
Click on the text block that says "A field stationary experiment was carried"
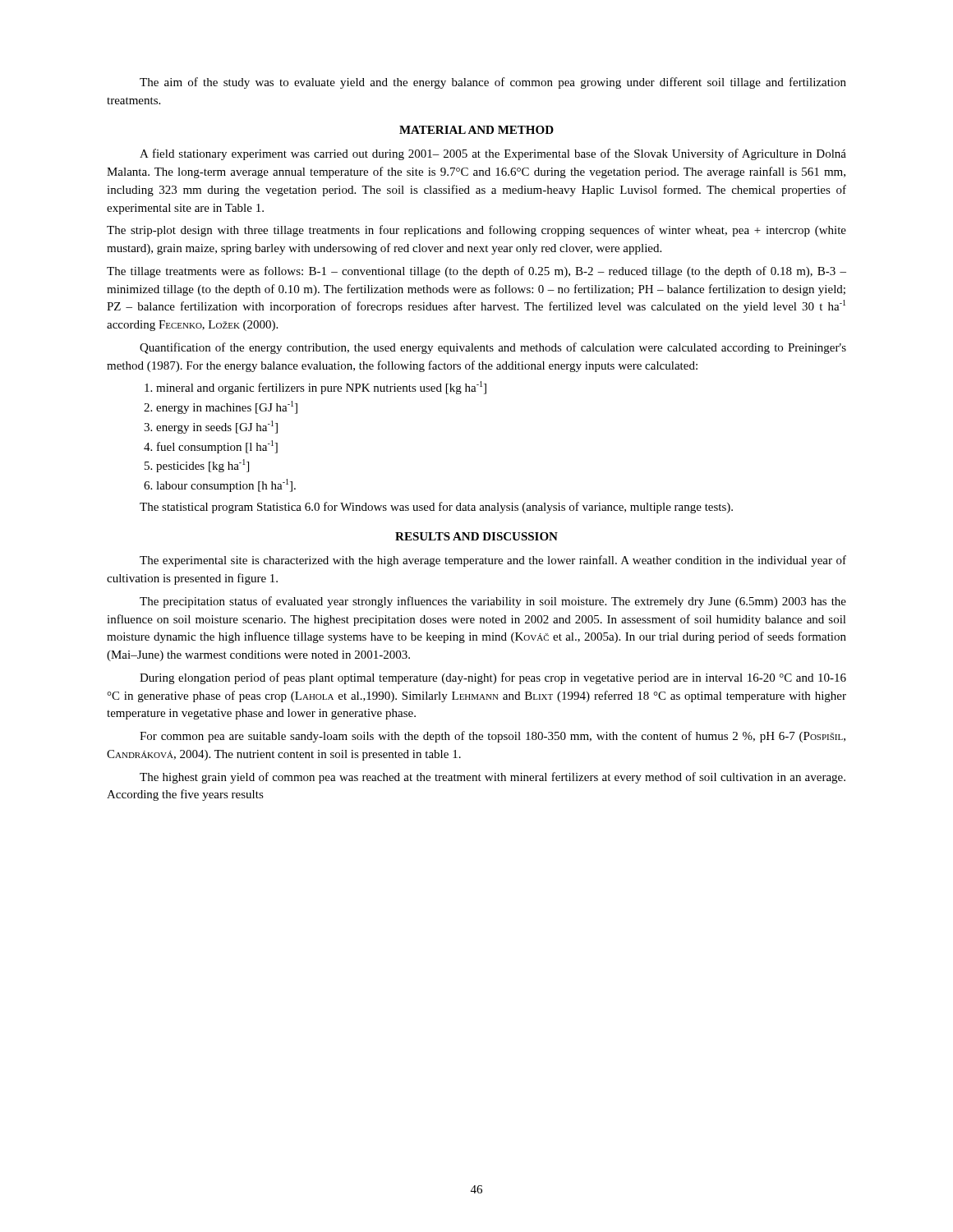[476, 181]
